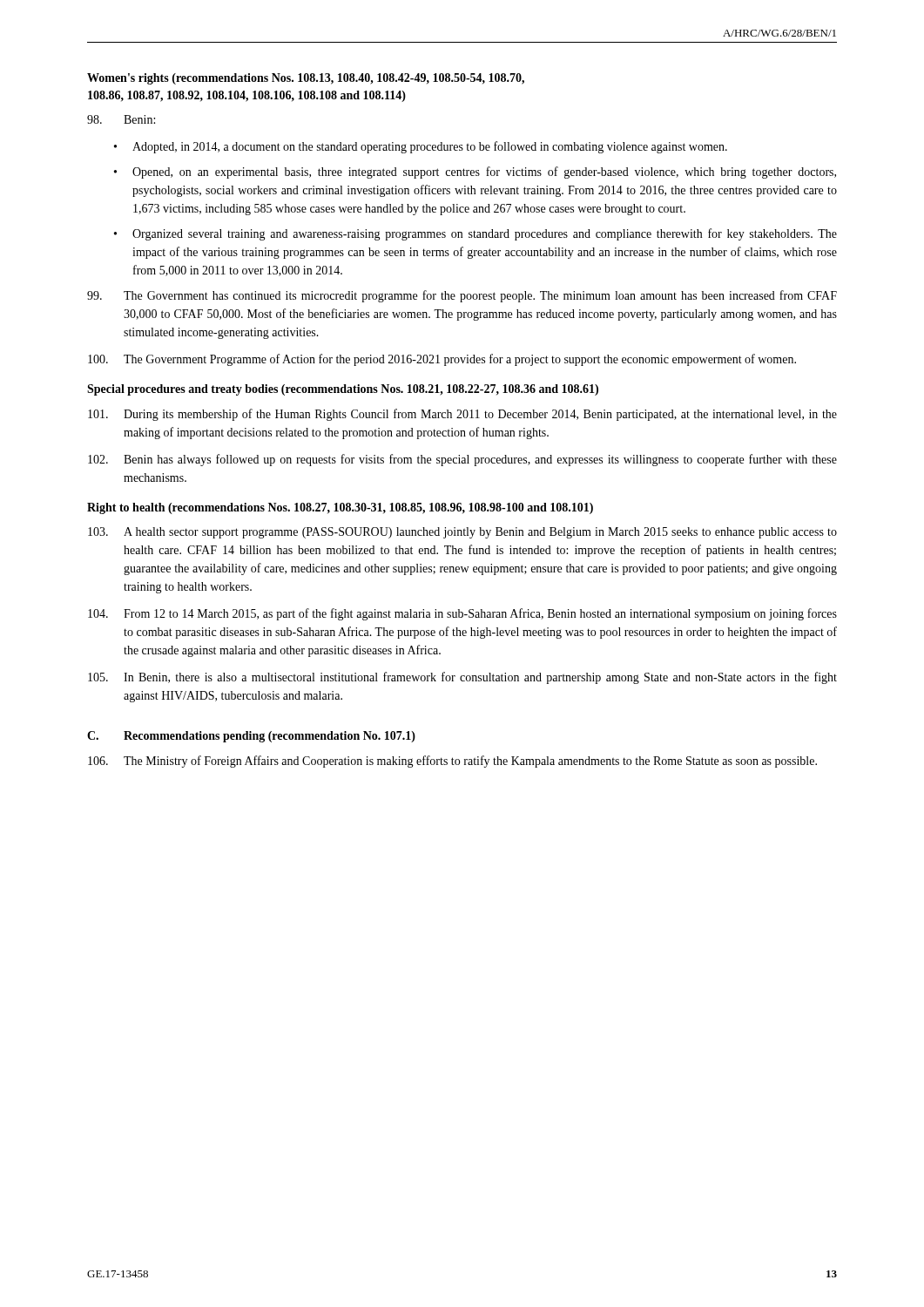Select the element starting "From 12 to 14 March 2015,"
924x1307 pixels.
coord(462,632)
